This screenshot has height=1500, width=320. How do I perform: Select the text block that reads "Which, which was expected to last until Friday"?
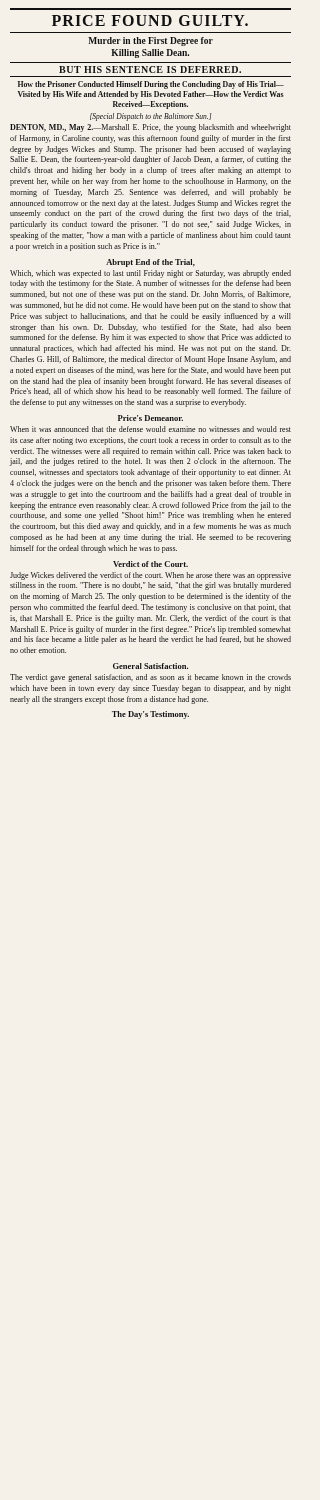click(x=150, y=338)
